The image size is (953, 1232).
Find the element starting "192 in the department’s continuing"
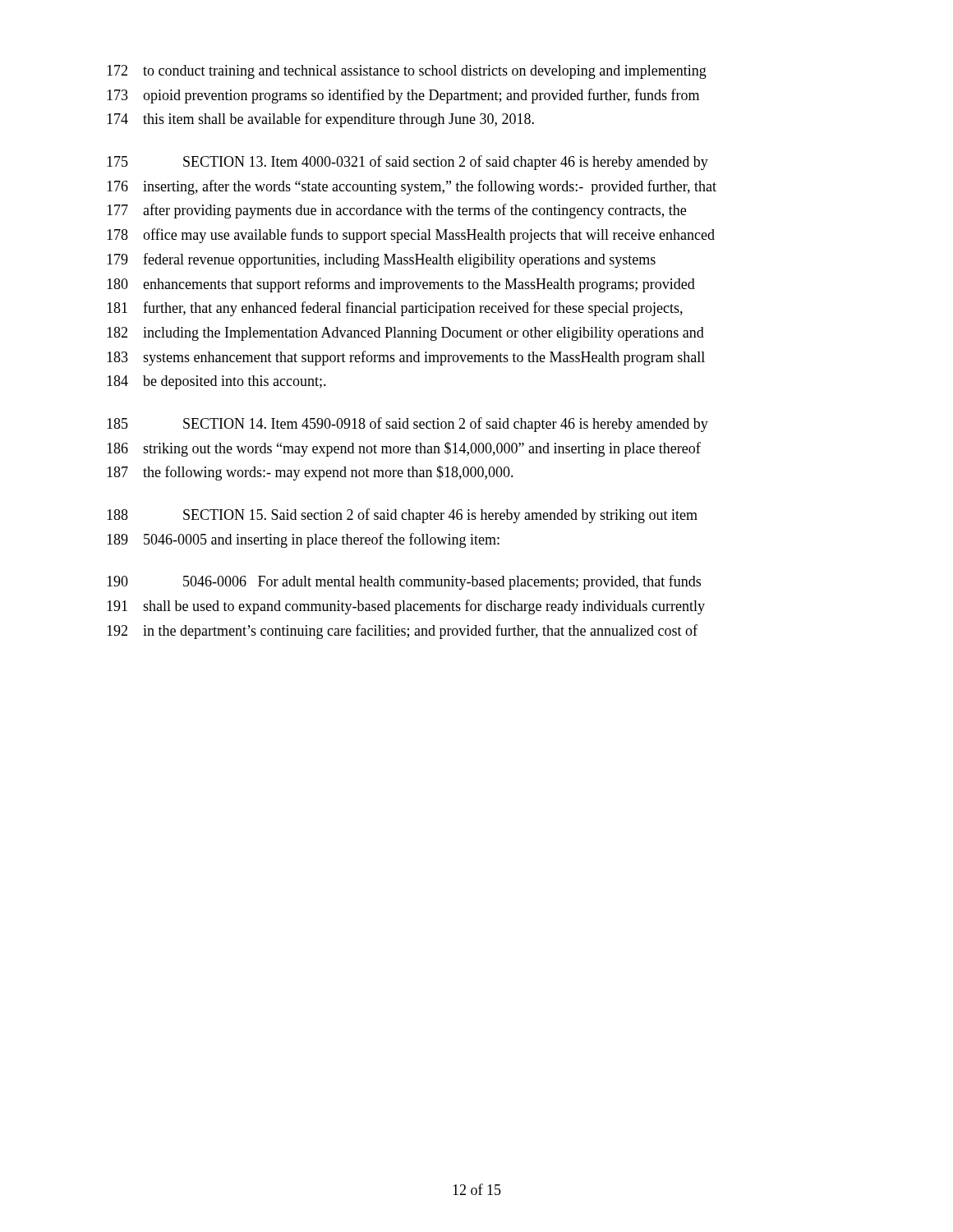(x=476, y=631)
